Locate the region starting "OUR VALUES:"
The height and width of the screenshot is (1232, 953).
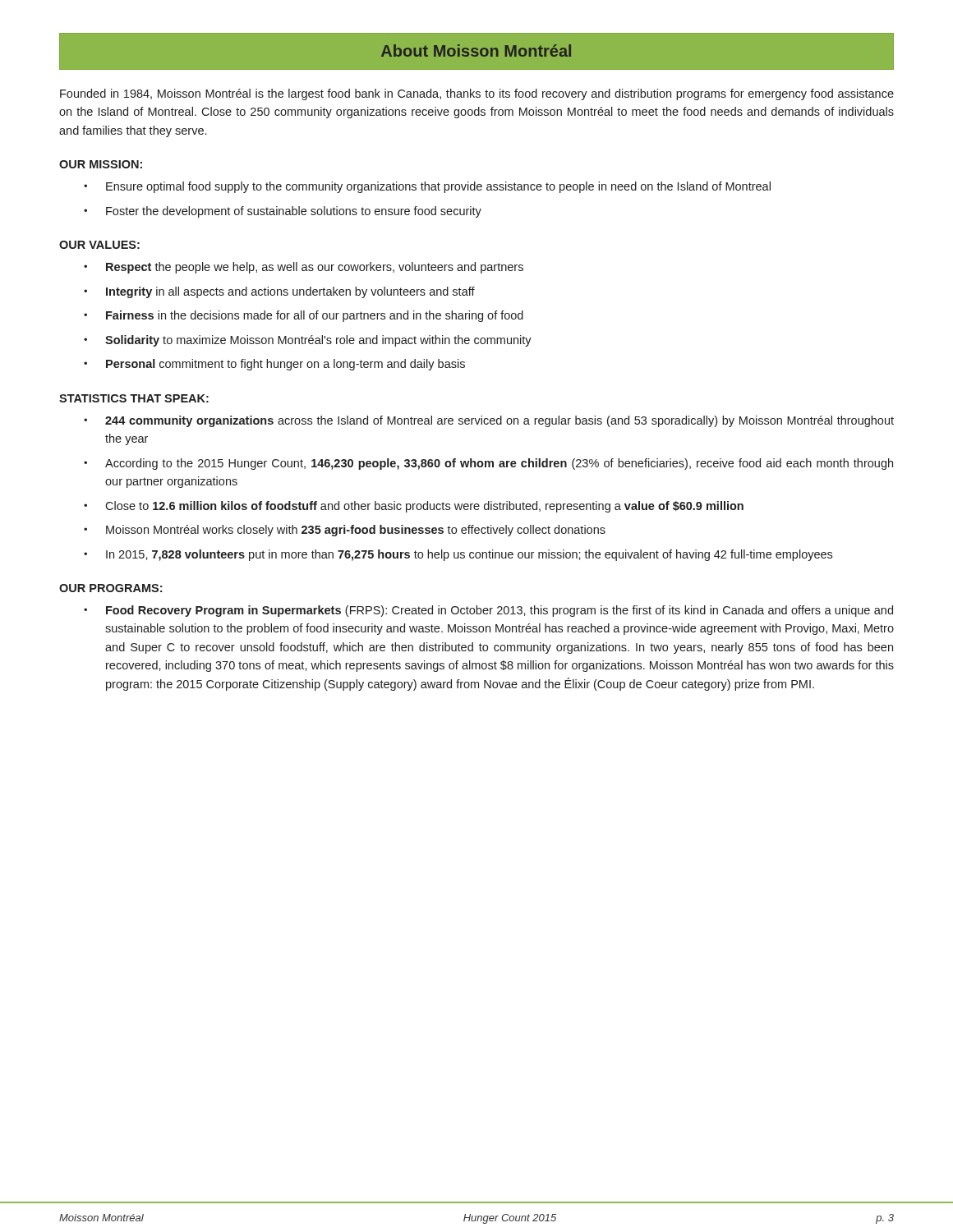point(100,245)
